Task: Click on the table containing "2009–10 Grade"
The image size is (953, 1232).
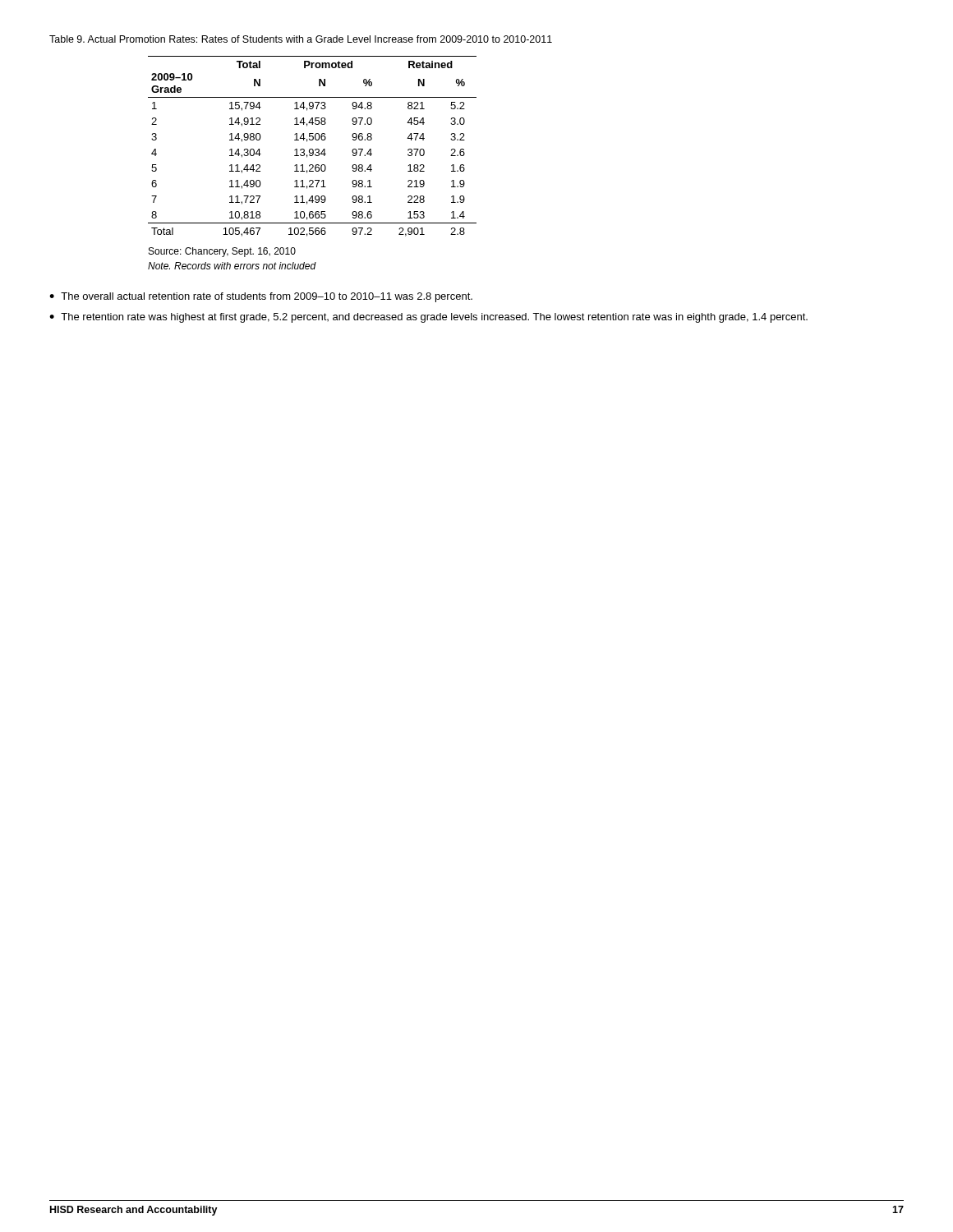Action: coord(526,147)
